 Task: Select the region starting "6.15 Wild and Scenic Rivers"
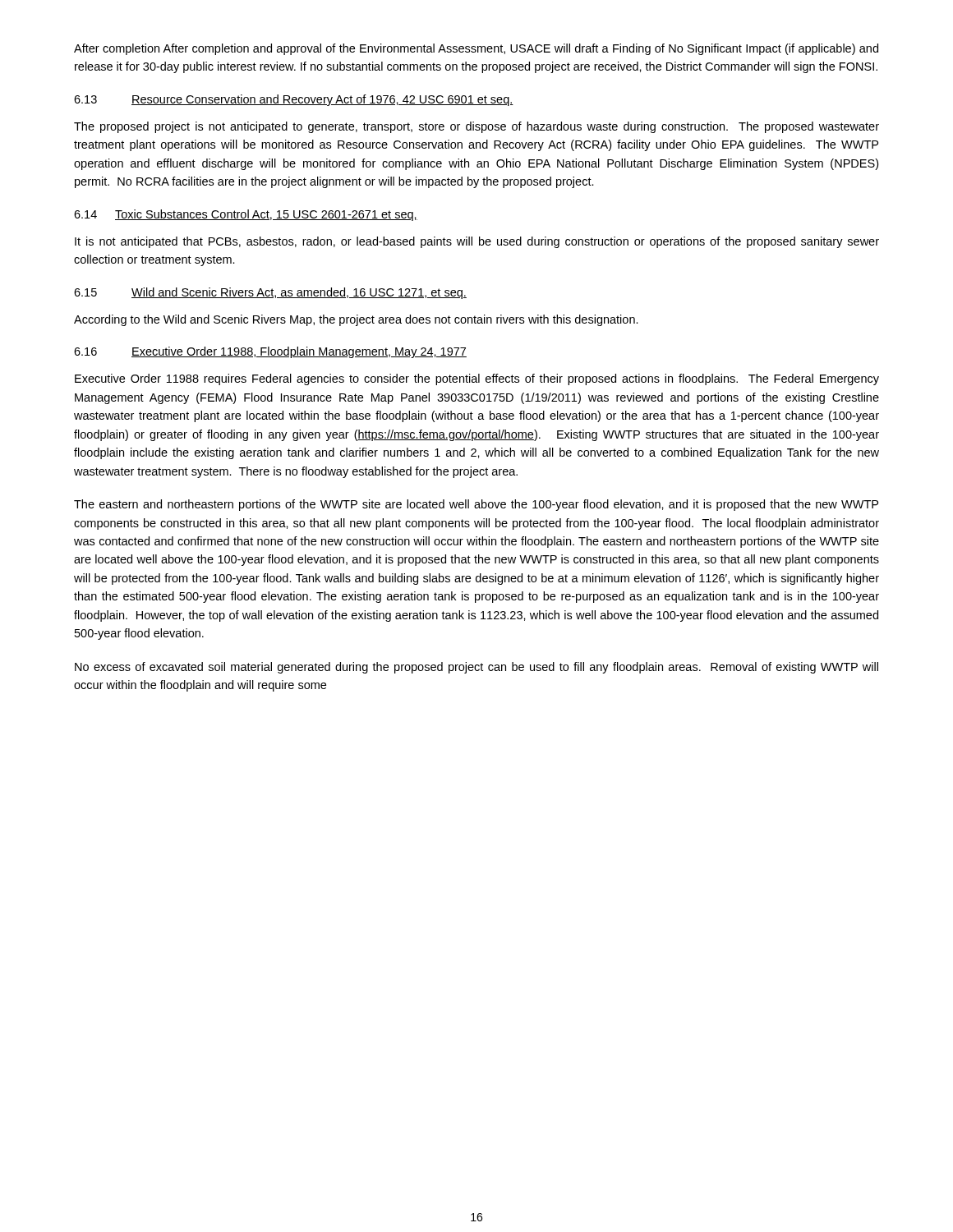270,292
